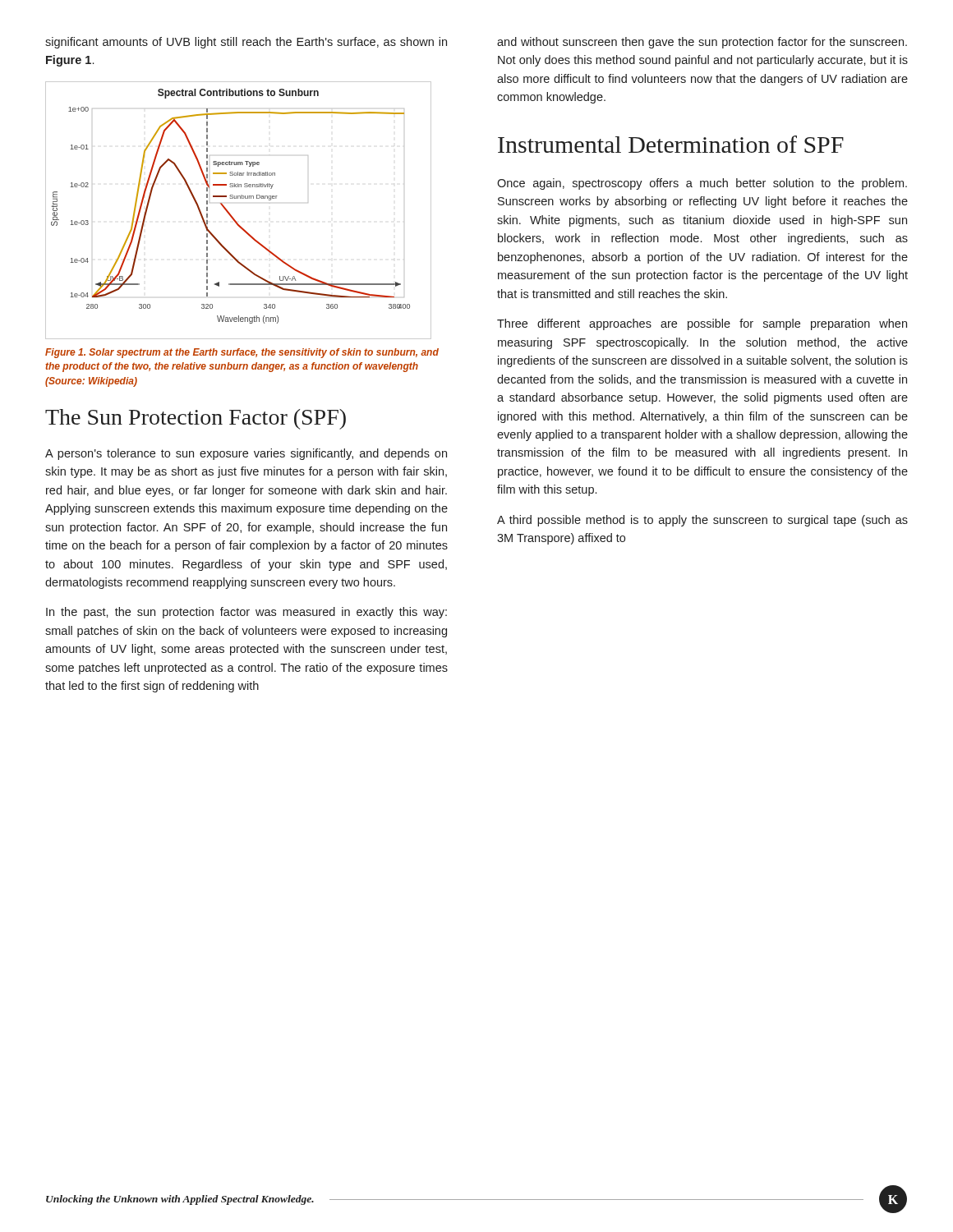This screenshot has height=1232, width=953.
Task: Where is the passage that starts "Once again, spectroscopy offers"?
Action: (702, 238)
